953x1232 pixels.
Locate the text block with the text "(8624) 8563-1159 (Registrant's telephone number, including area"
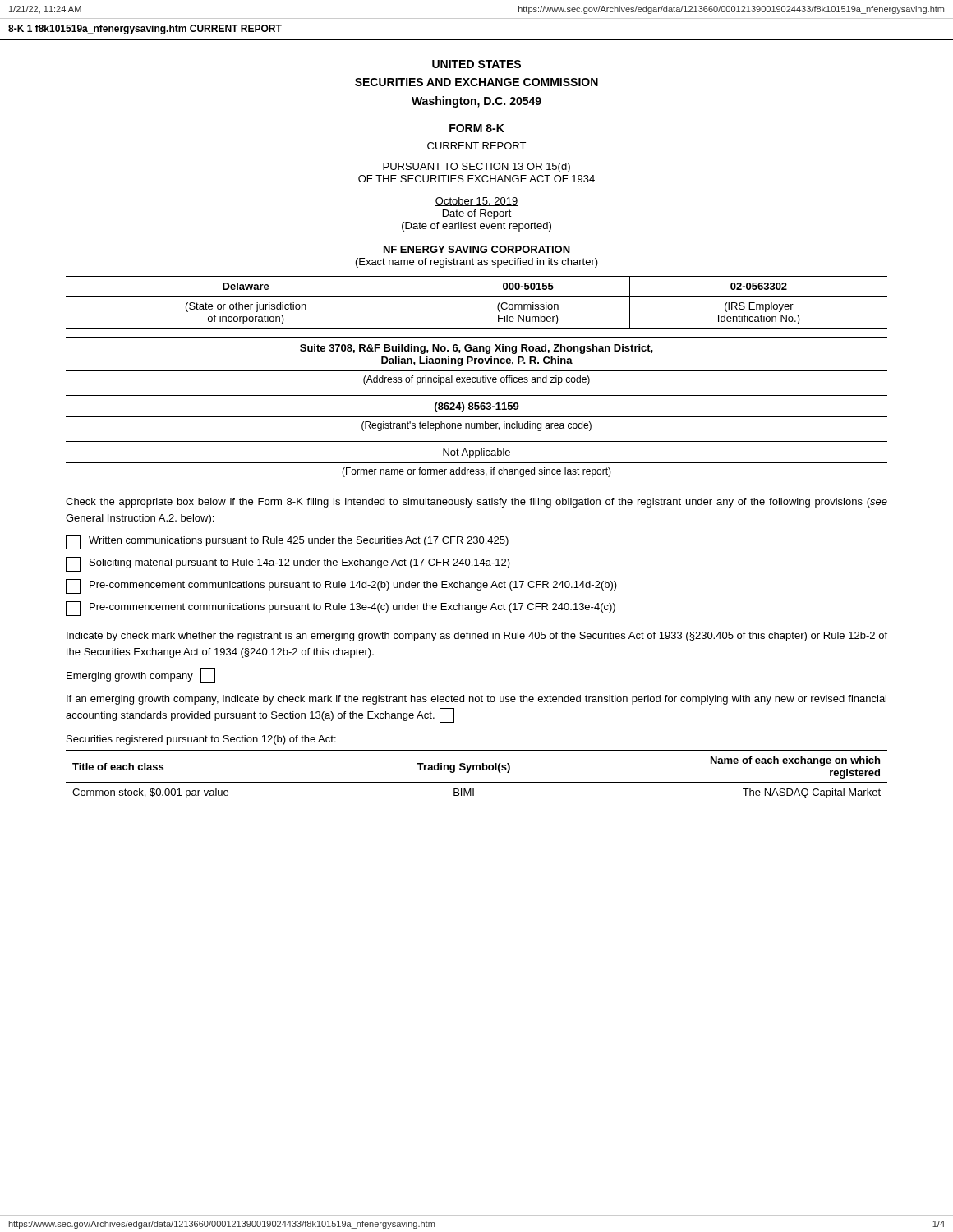476,415
